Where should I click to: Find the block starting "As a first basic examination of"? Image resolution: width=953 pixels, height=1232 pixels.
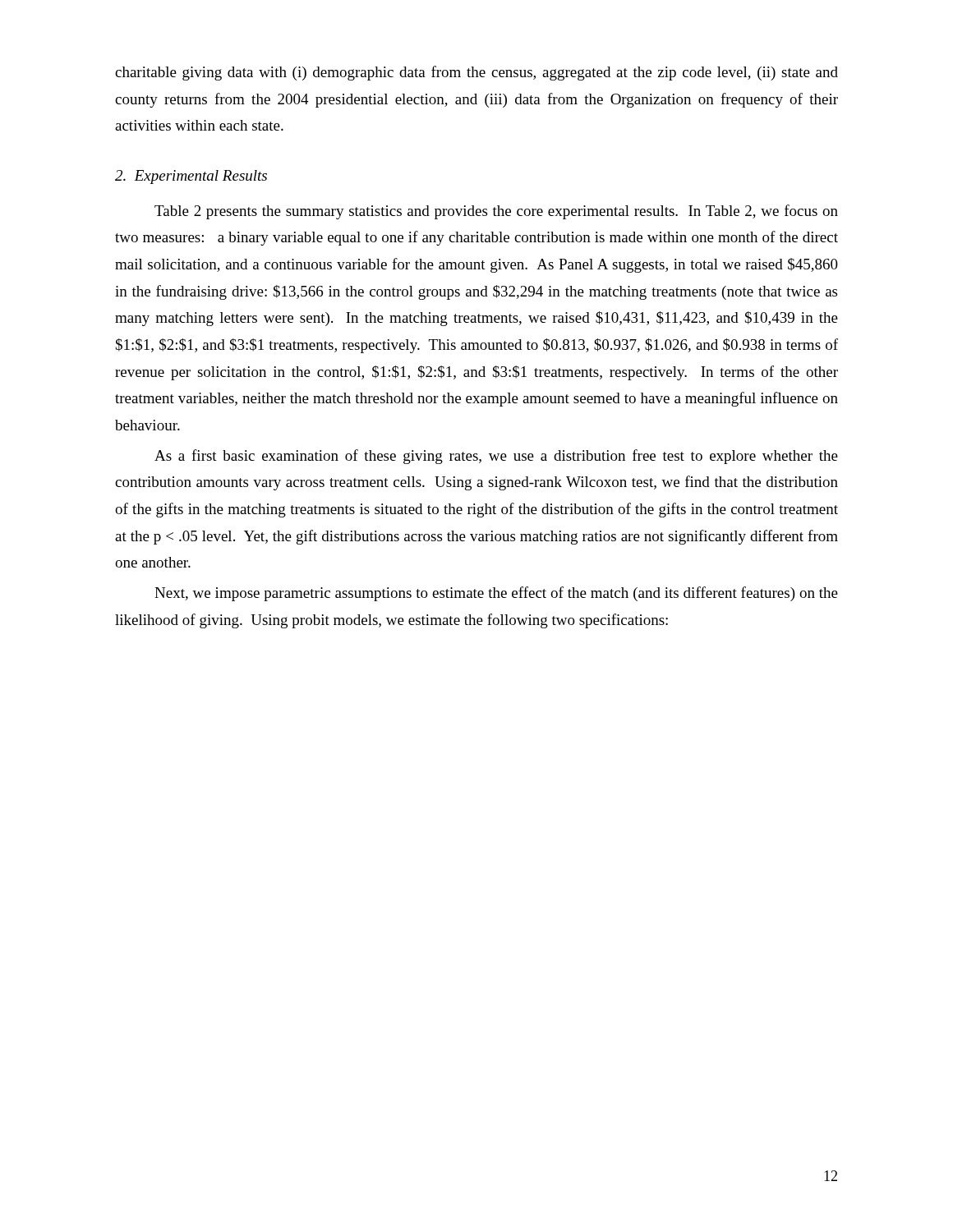476,509
